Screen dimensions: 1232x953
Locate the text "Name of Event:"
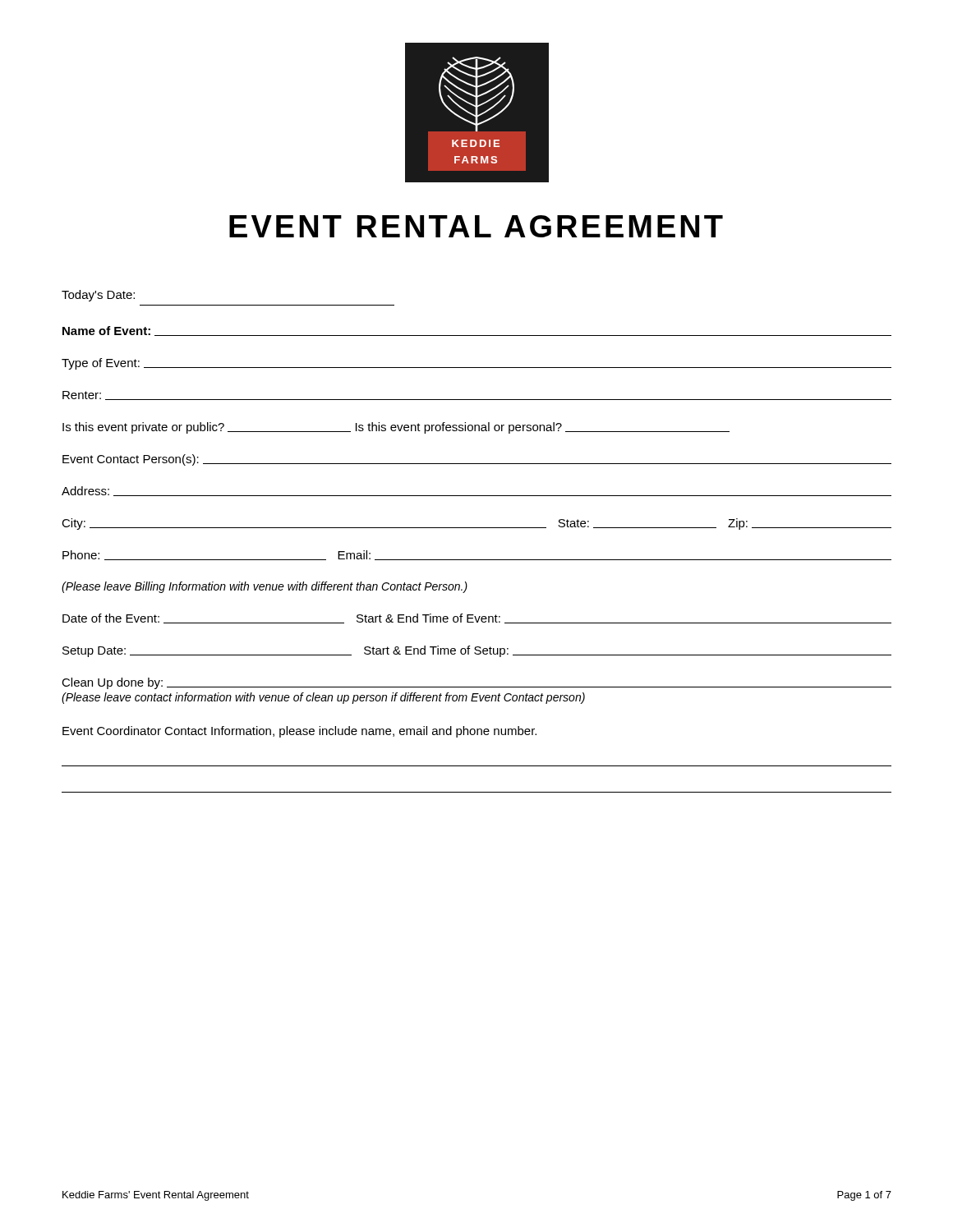pyautogui.click(x=476, y=330)
